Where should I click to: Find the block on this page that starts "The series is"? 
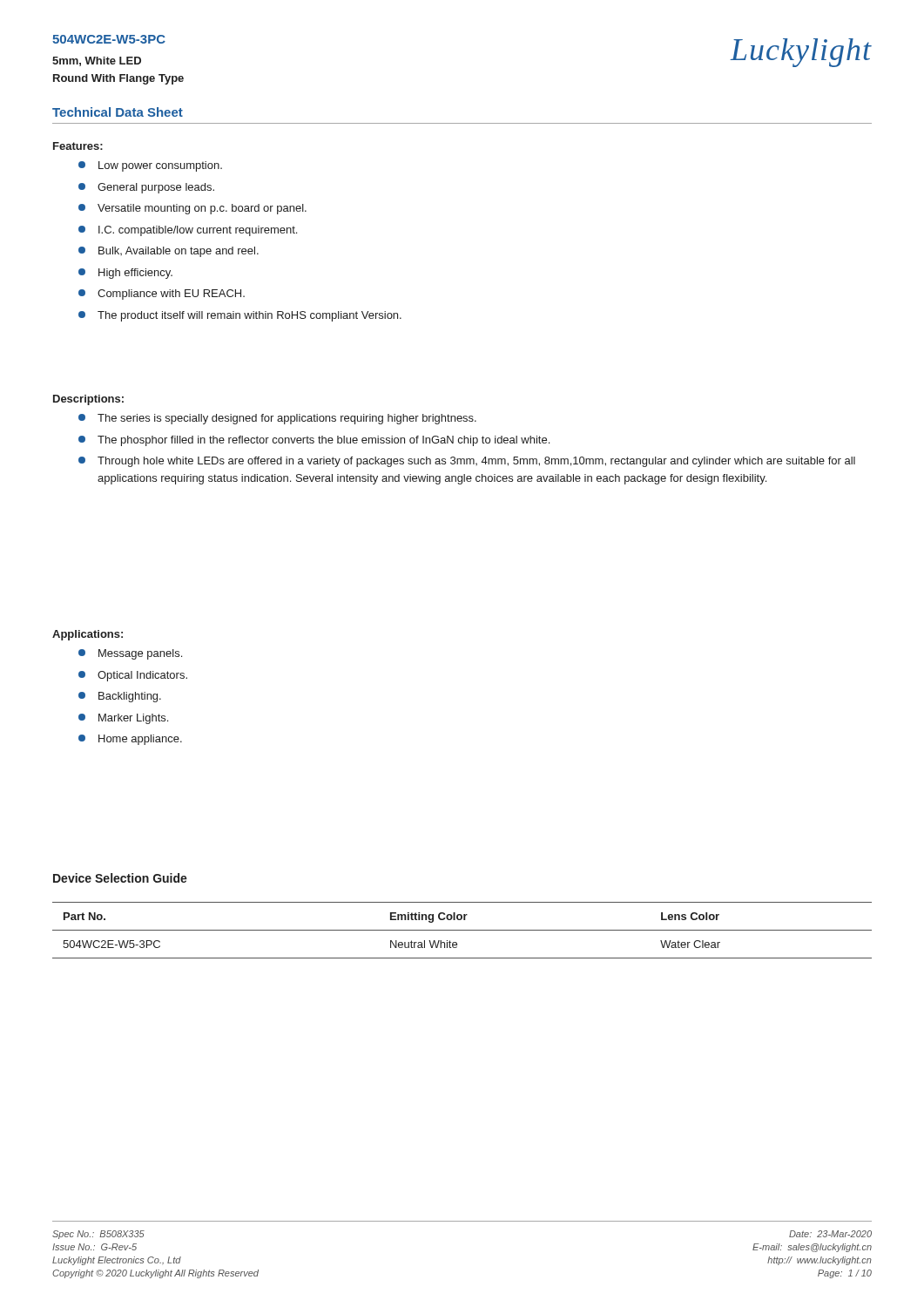click(x=278, y=418)
